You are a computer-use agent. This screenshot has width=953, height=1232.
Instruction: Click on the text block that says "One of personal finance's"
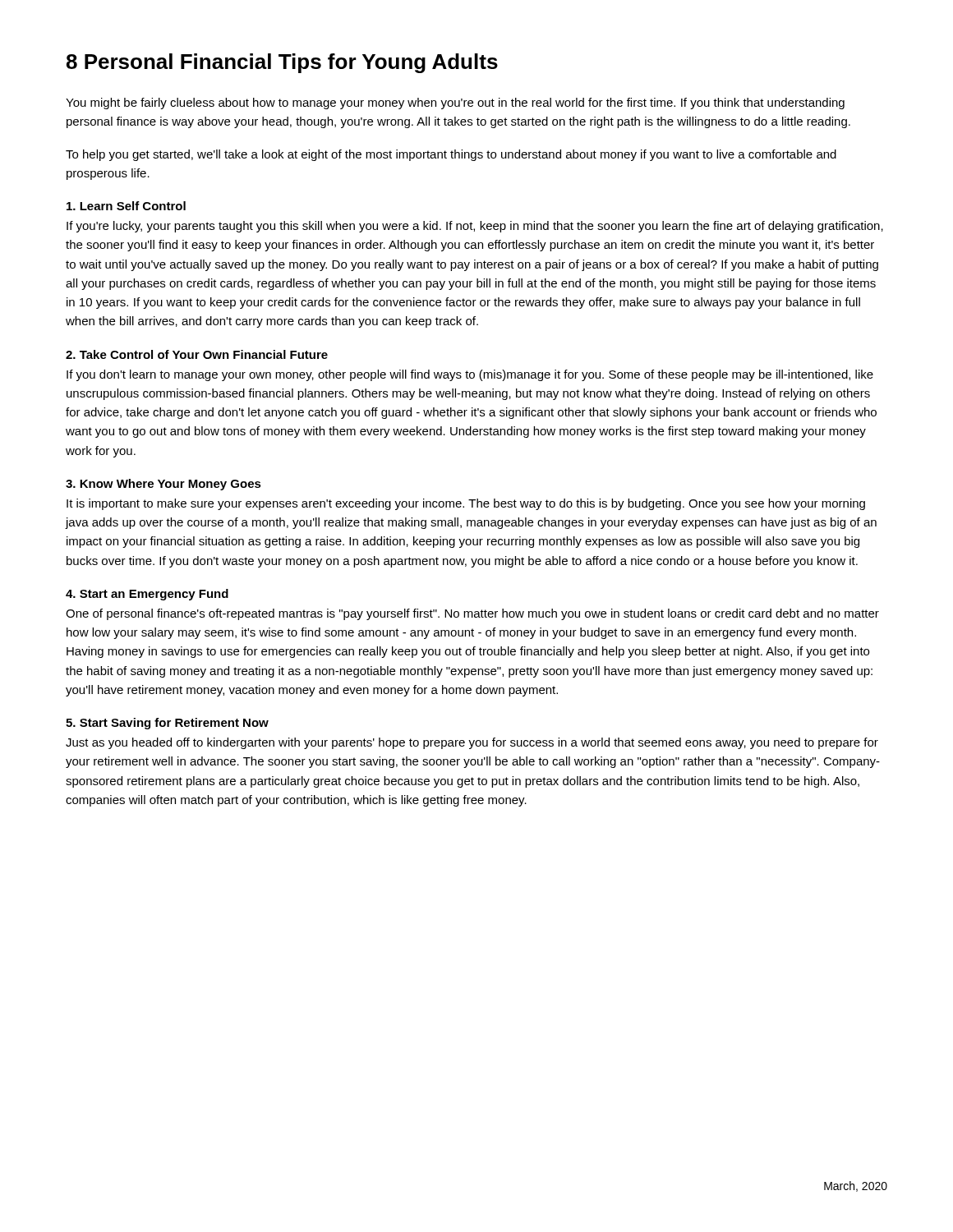click(472, 651)
